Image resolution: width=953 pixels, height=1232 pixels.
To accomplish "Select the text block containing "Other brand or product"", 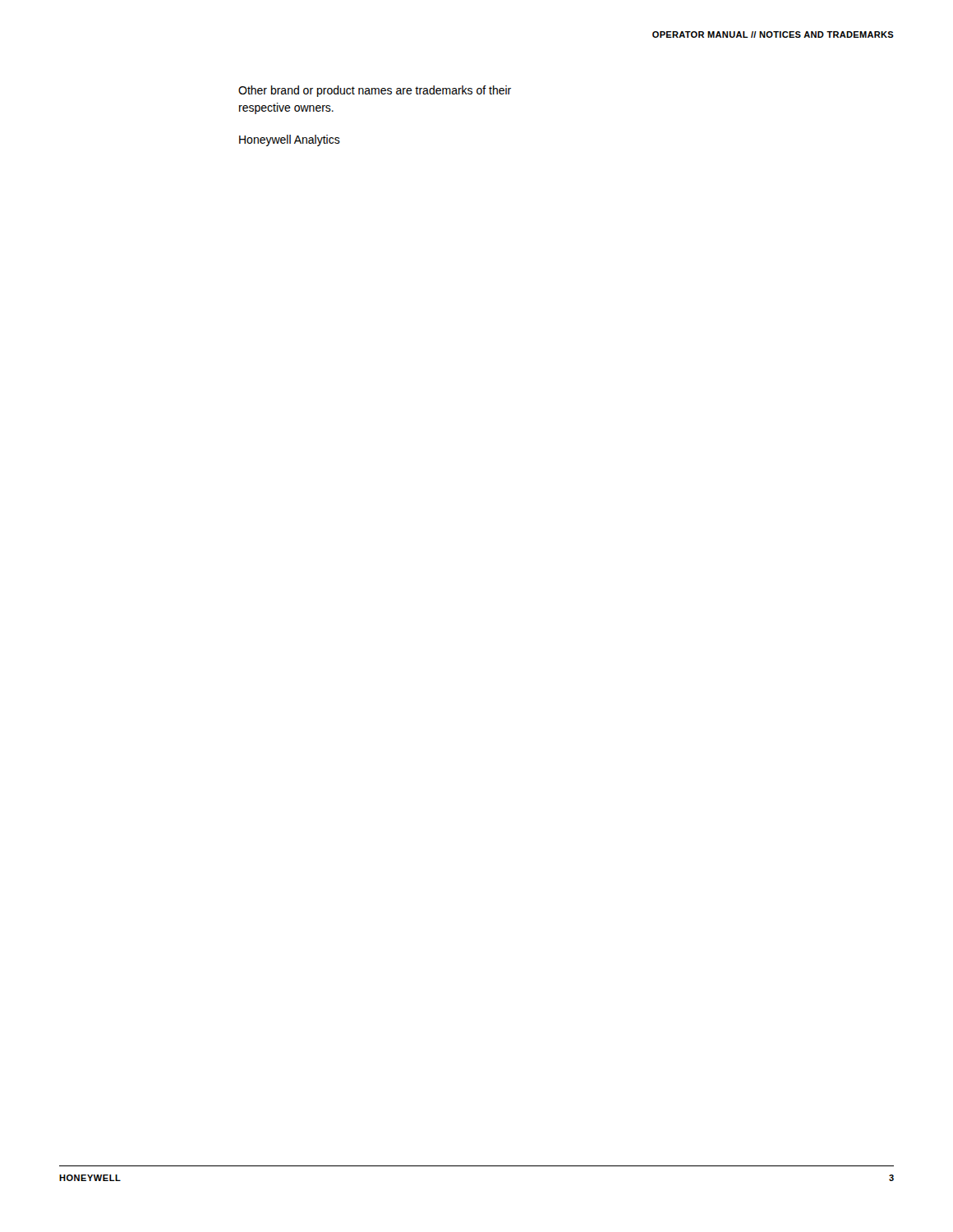I will (375, 99).
